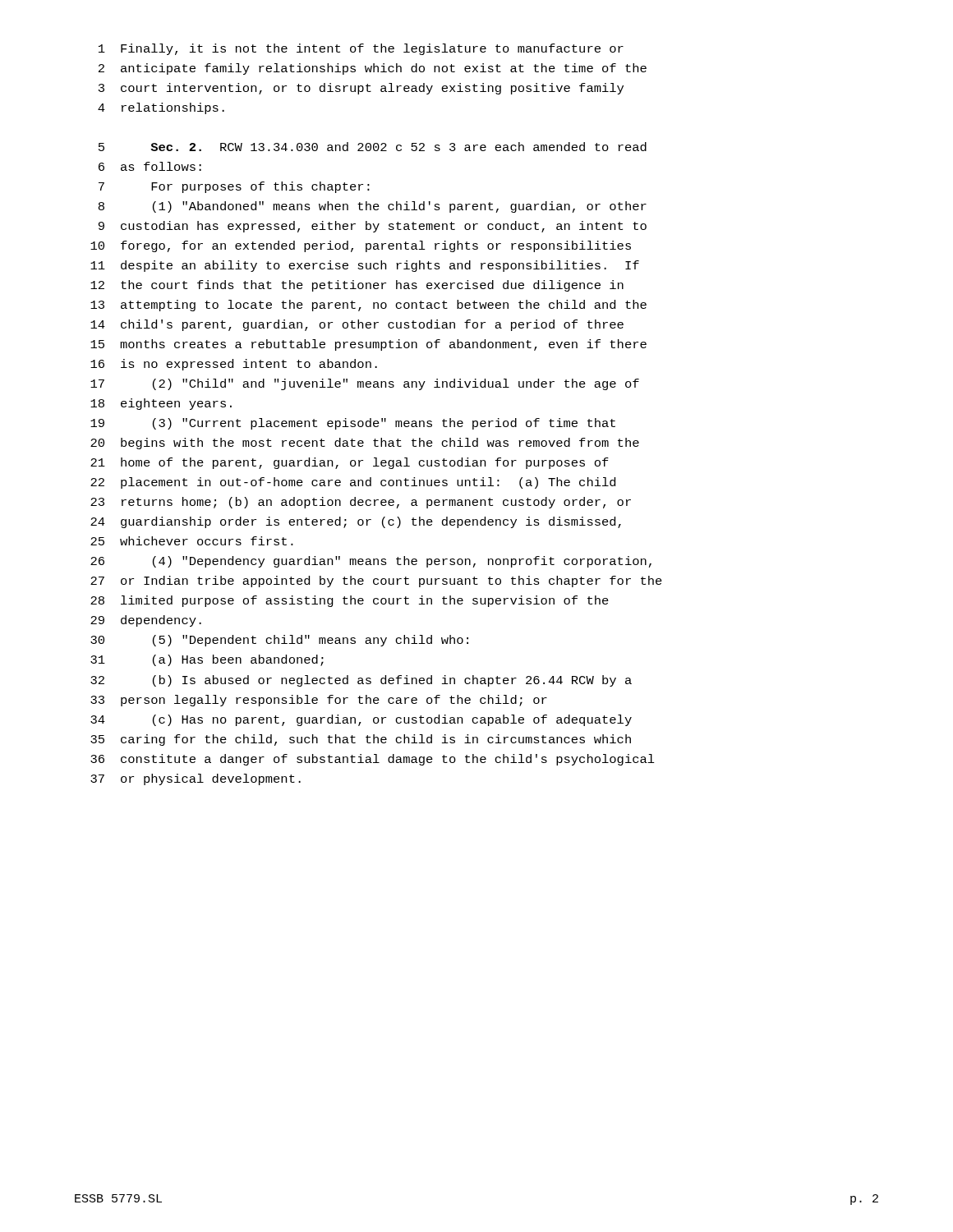The height and width of the screenshot is (1232, 953).
Task: Locate the block of text that opens with "17 (2) "Child" and "juvenile""
Action: tap(476, 394)
